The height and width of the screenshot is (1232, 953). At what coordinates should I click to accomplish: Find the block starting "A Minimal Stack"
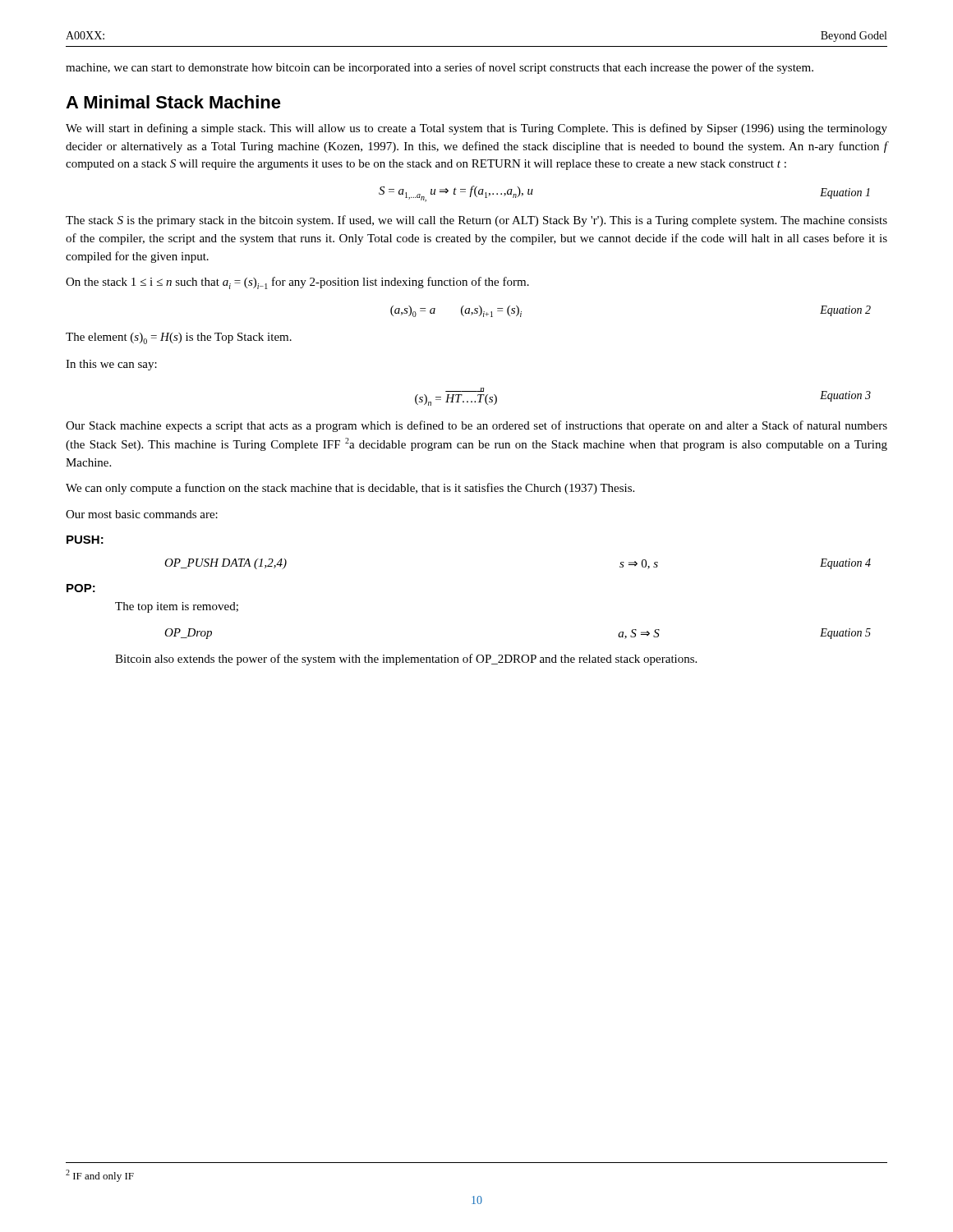tap(173, 102)
